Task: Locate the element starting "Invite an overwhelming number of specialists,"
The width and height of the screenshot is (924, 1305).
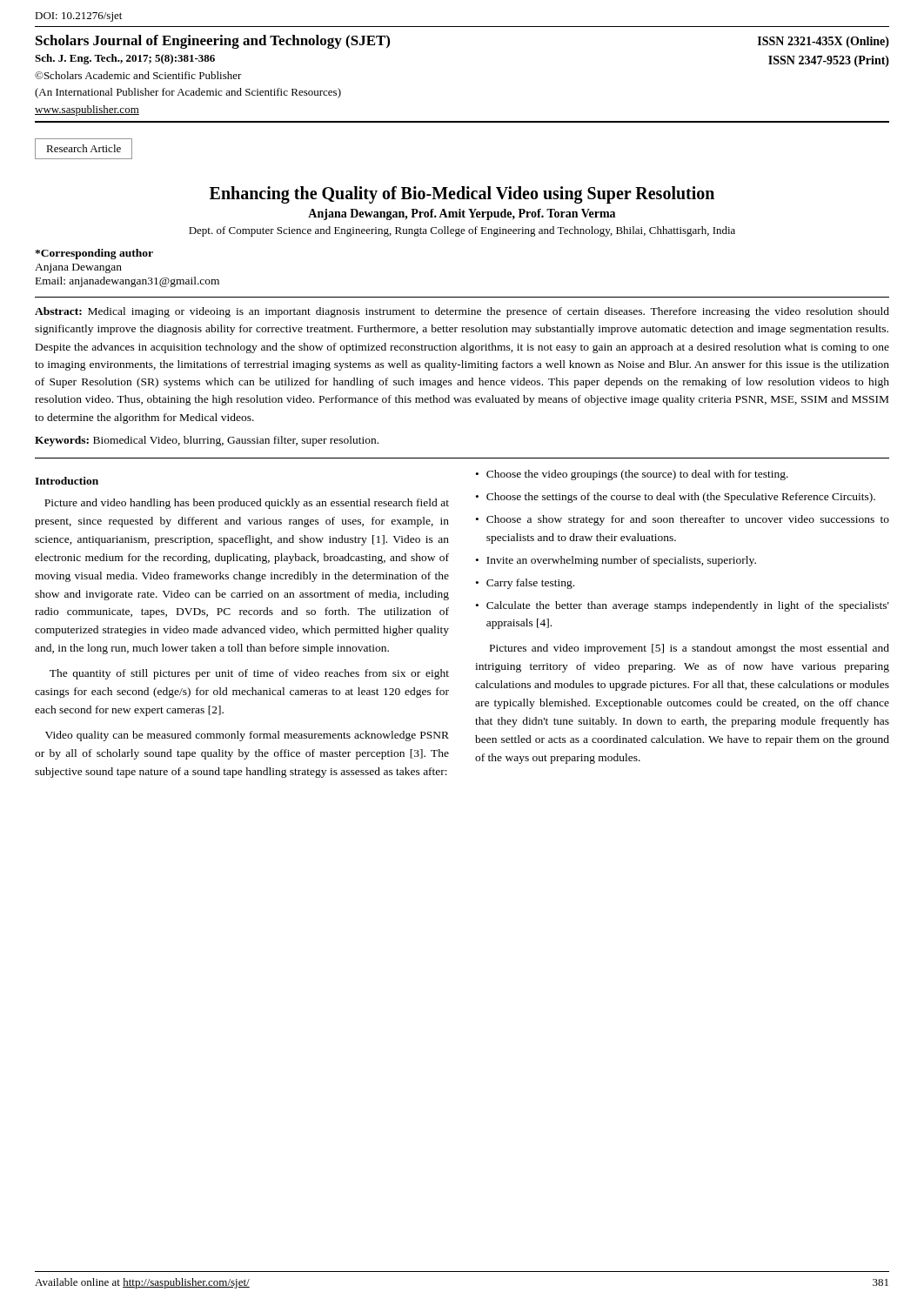Action: pyautogui.click(x=621, y=560)
